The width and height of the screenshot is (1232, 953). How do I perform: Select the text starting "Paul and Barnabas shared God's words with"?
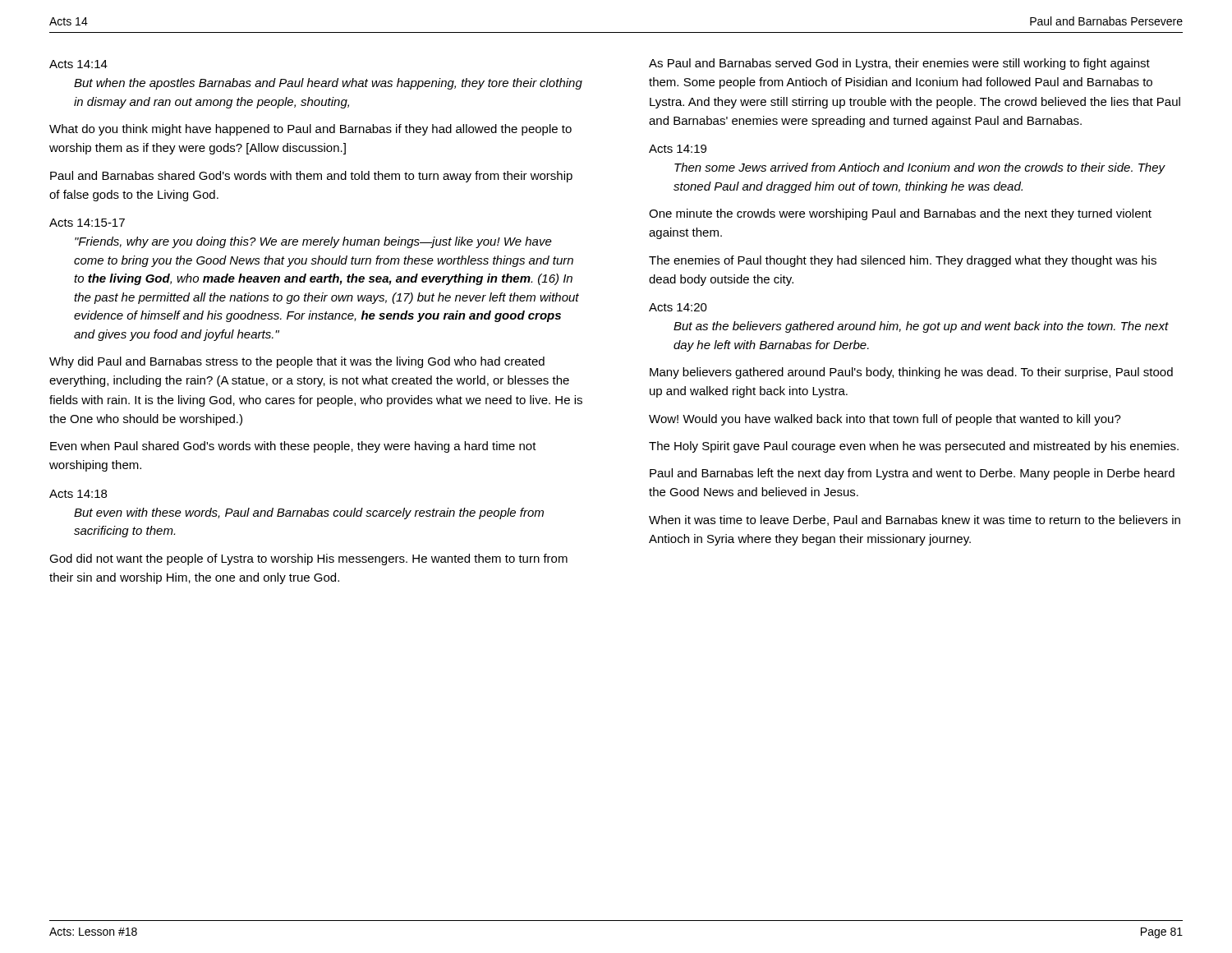coord(311,185)
